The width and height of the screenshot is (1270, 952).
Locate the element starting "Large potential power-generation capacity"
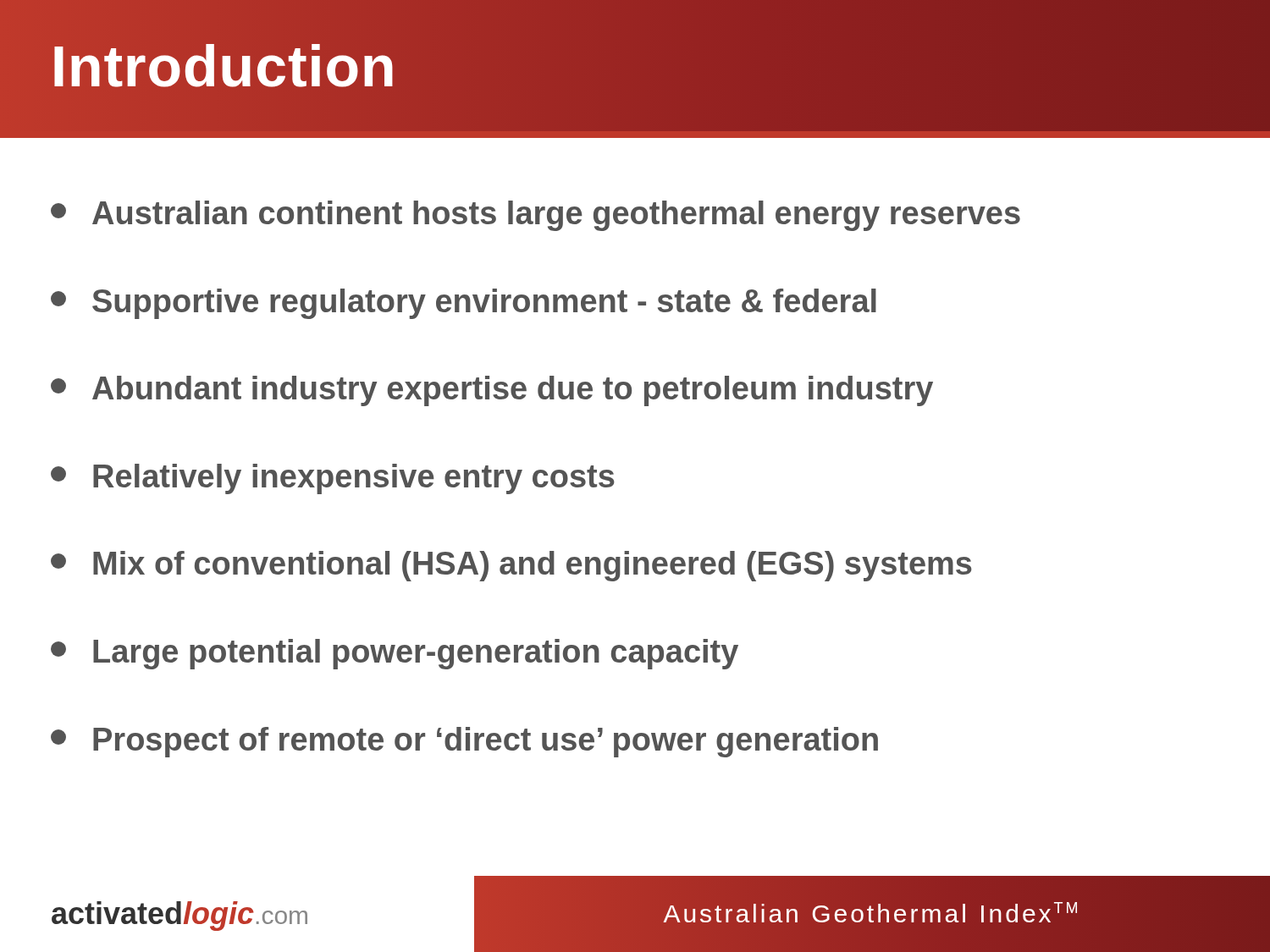tap(395, 652)
